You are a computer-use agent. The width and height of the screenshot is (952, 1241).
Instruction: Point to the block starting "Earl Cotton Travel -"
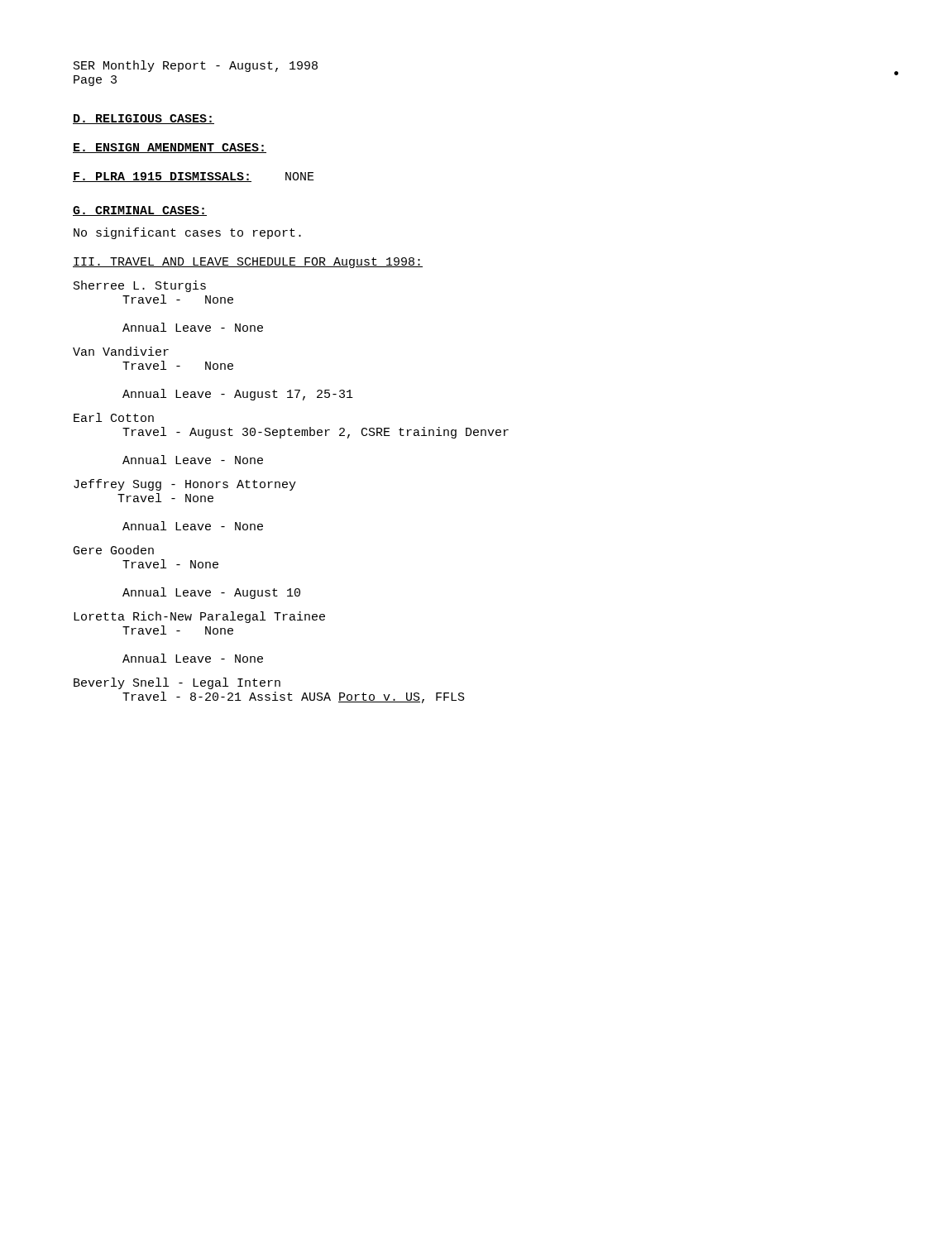pyautogui.click(x=291, y=440)
